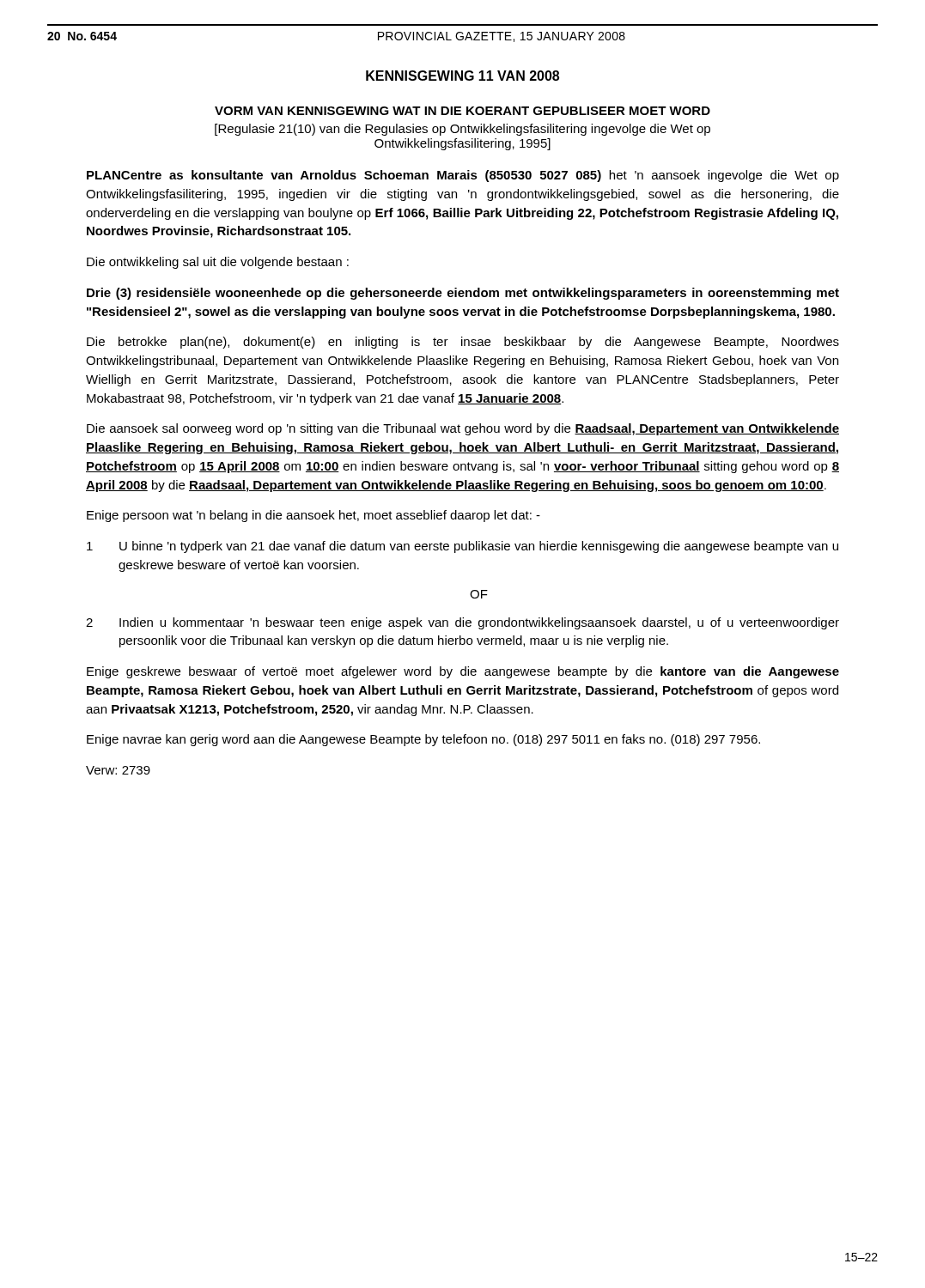The height and width of the screenshot is (1288, 925).
Task: Select the region starting "VORM VAN KENNISGEWING"
Action: tap(462, 110)
